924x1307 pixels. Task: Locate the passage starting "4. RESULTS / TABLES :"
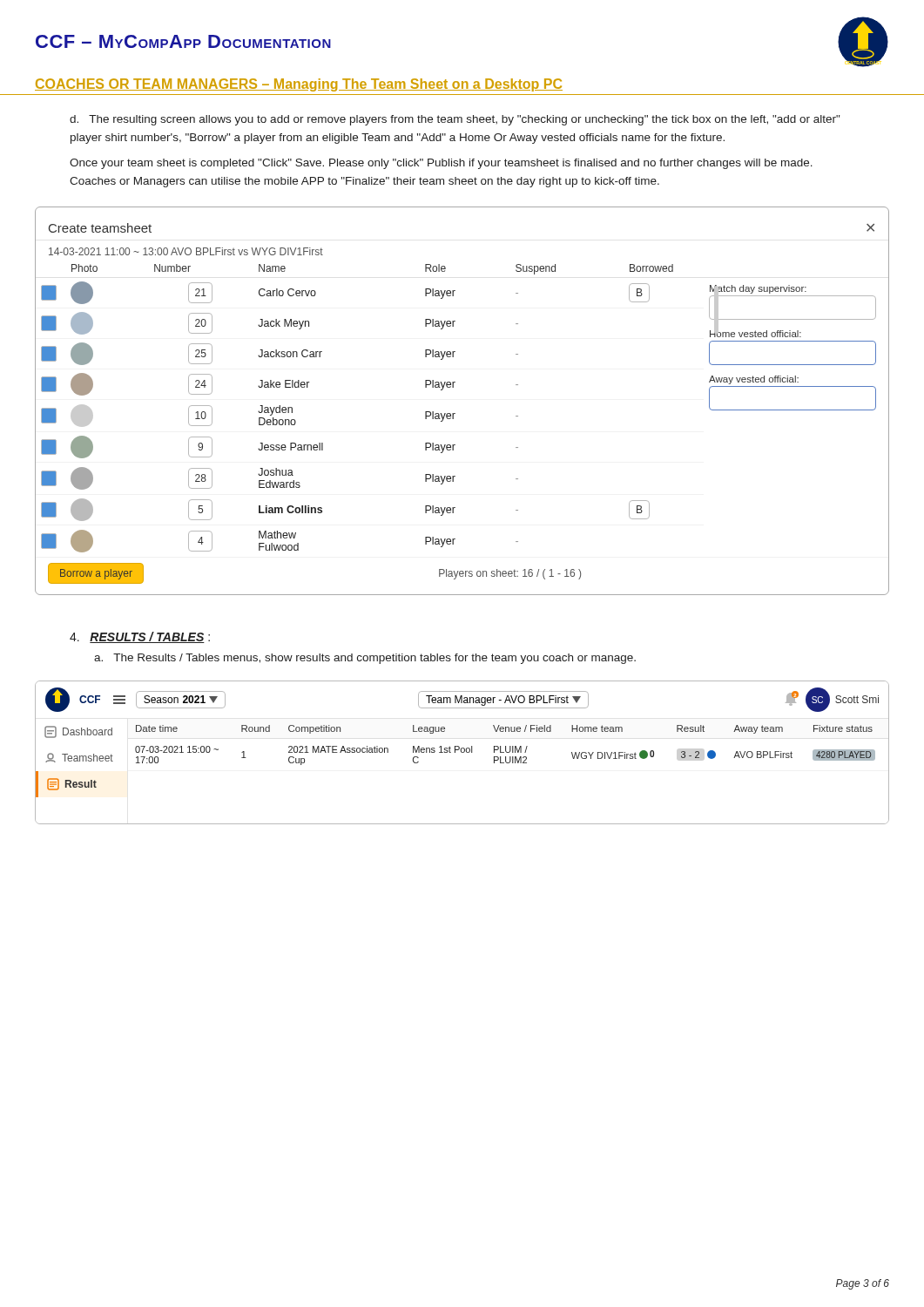click(462, 648)
